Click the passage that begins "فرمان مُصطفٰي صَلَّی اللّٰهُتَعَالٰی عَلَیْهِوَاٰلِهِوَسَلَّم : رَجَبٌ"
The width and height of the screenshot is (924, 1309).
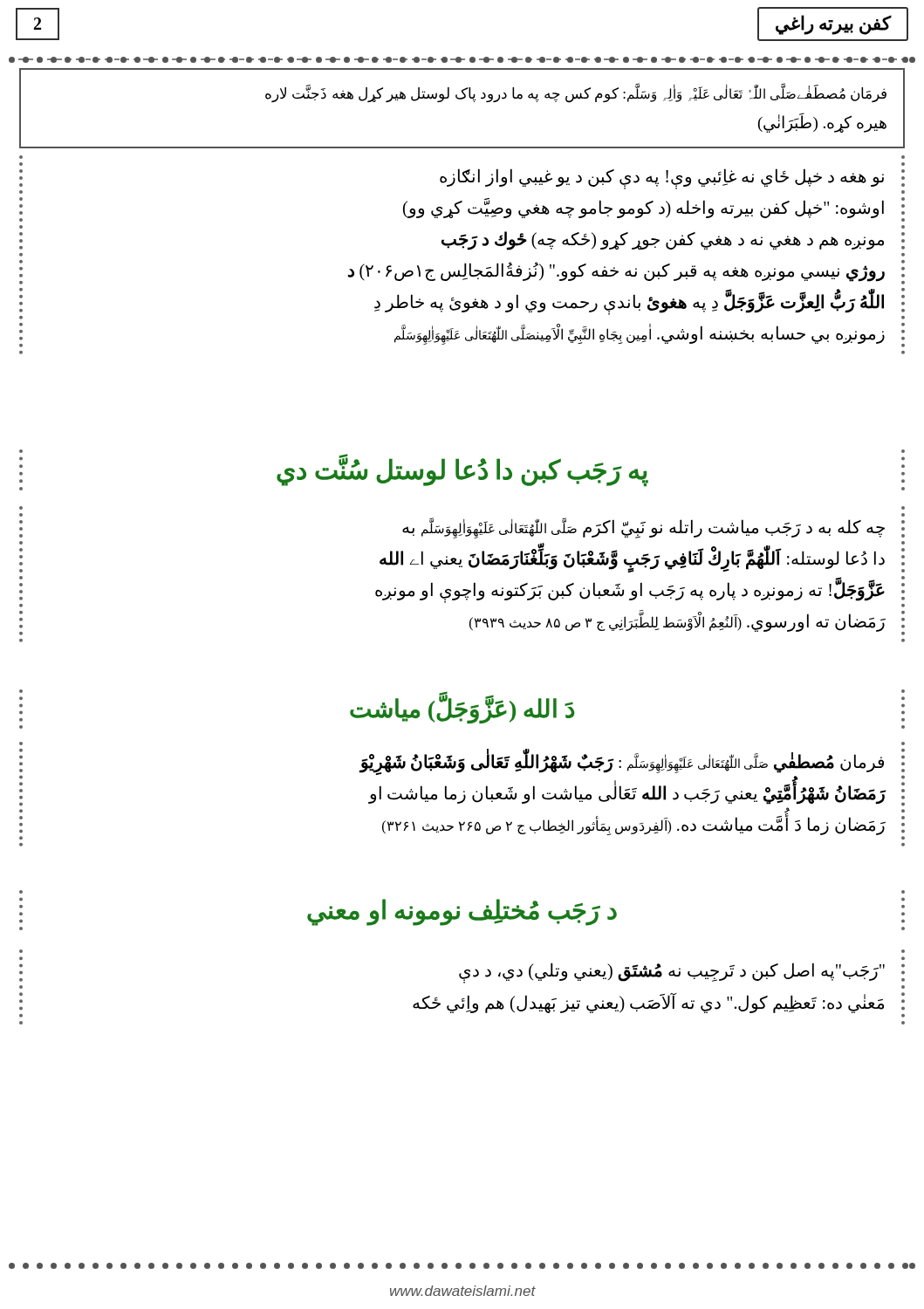pyautogui.click(x=623, y=794)
